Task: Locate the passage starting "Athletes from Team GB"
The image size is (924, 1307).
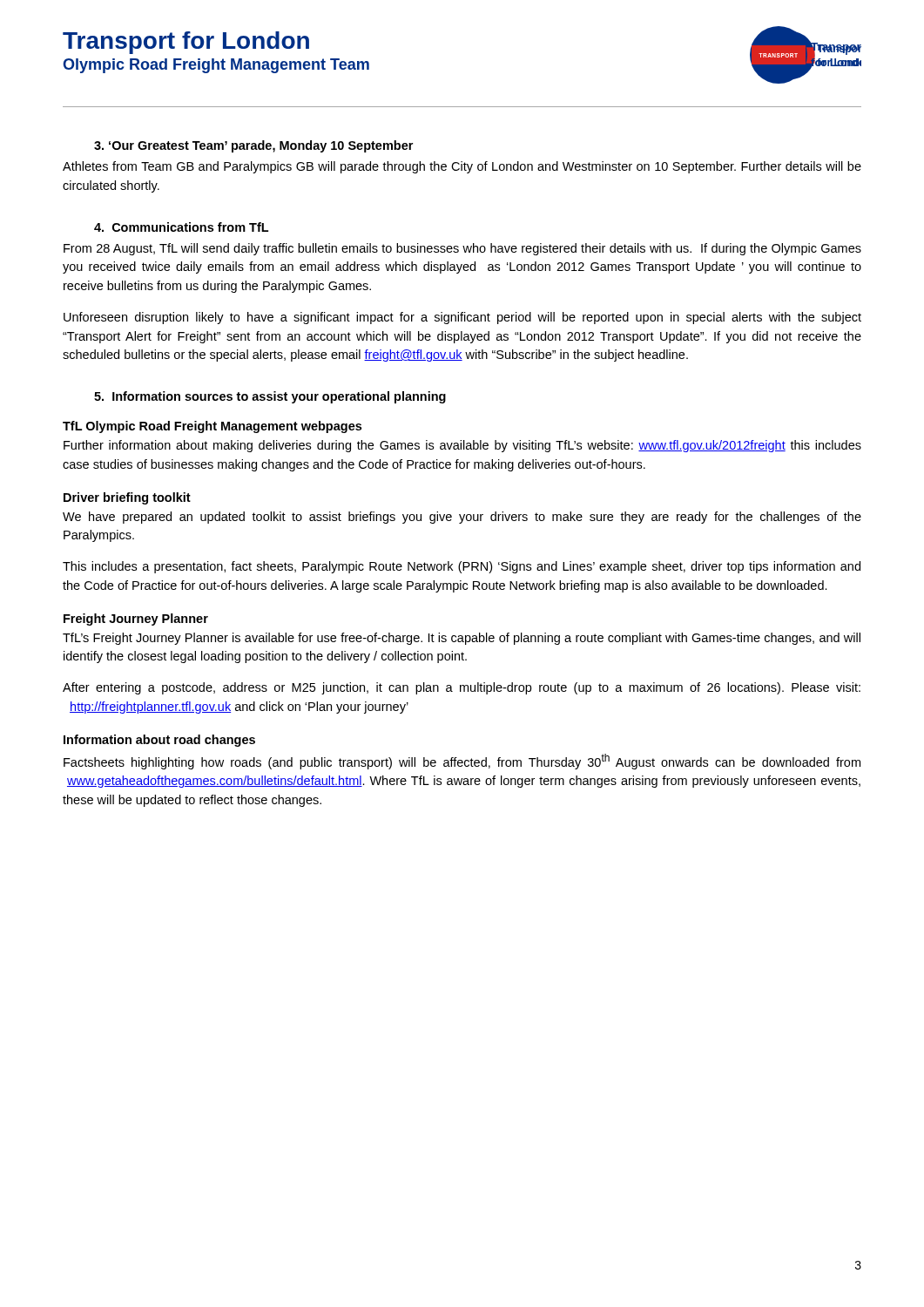Action: (462, 176)
